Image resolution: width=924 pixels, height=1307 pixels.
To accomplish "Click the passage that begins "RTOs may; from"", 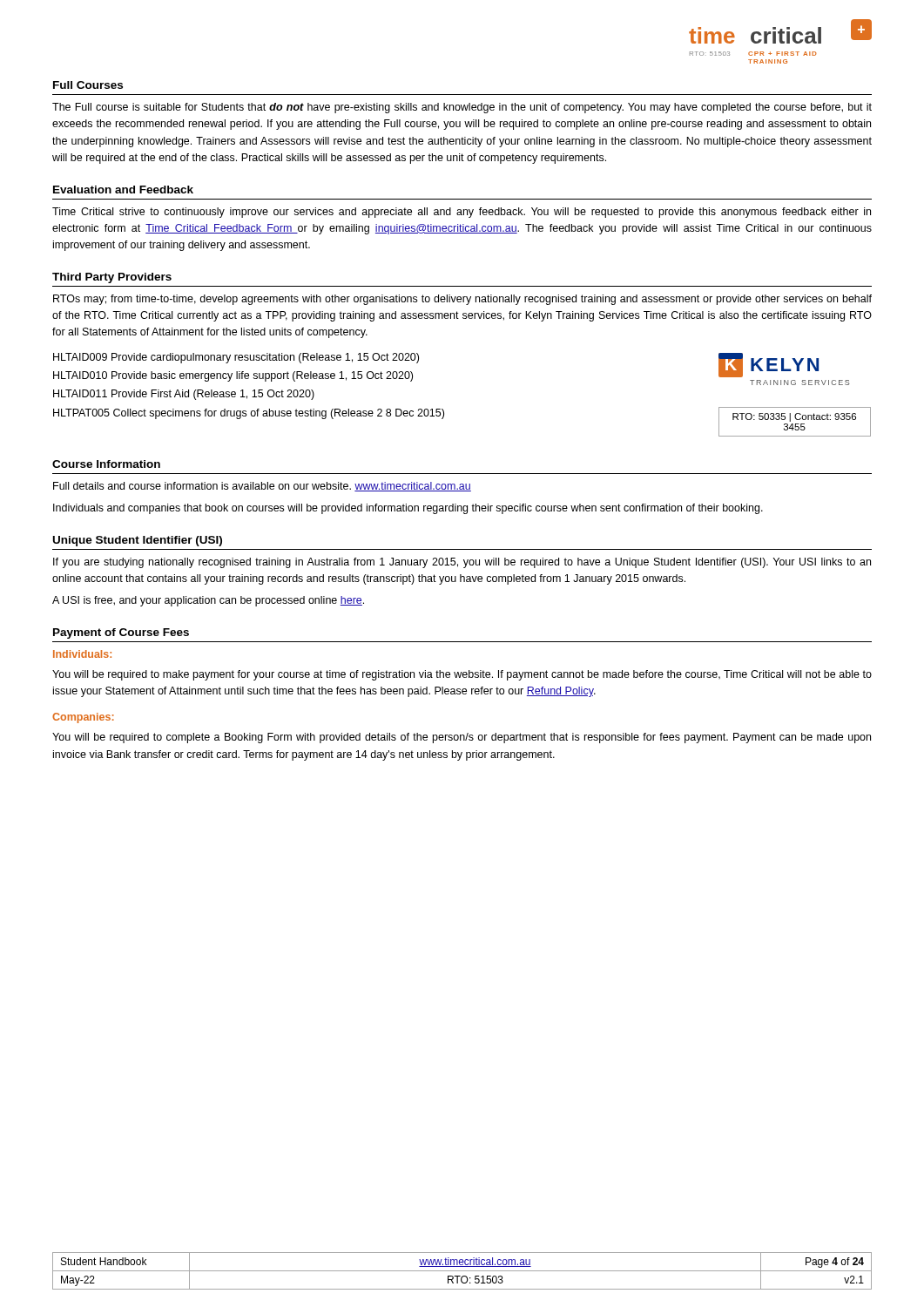I will click(462, 315).
